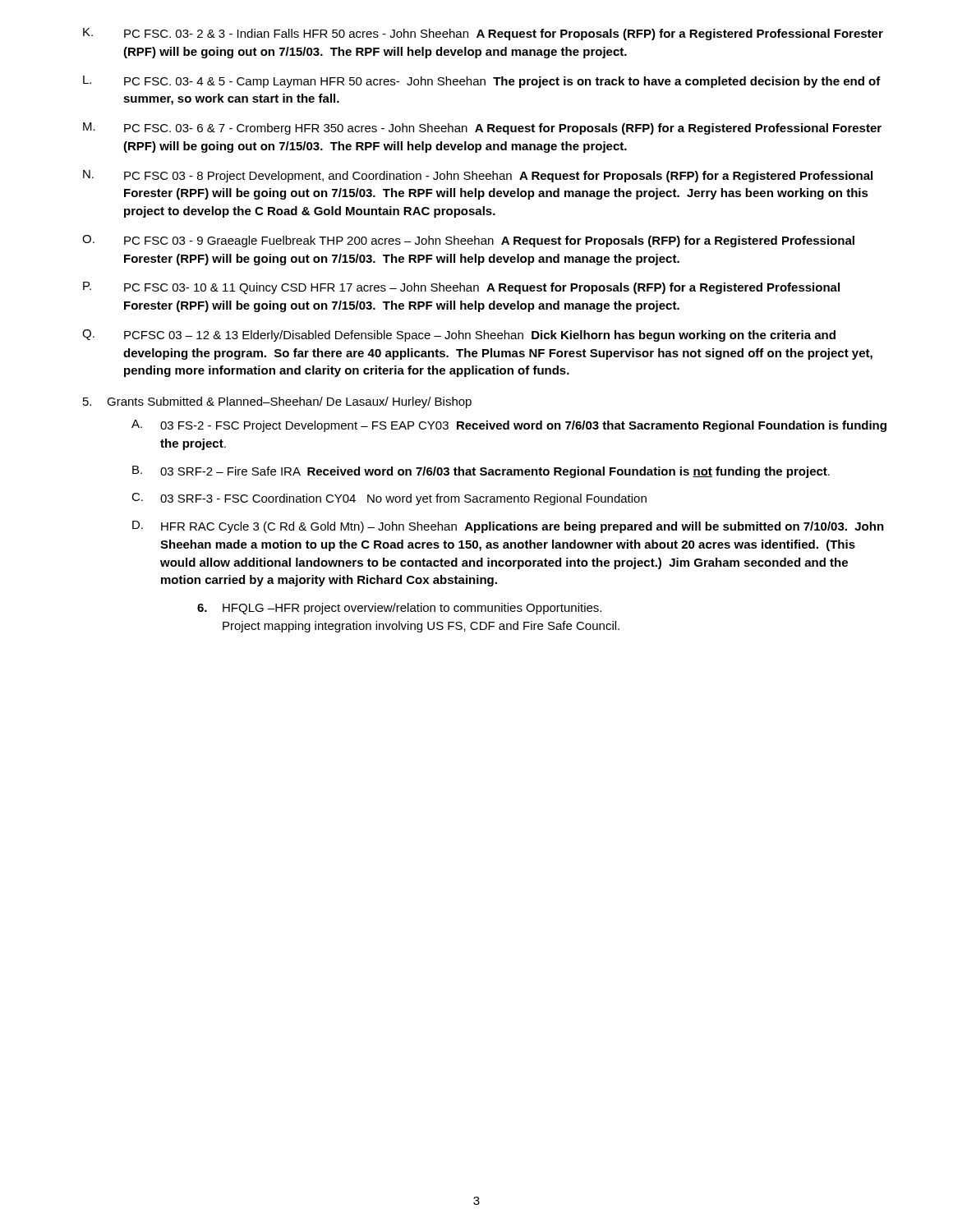
Task: Point to the block beginning "B. 03 SRF-2 –"
Action: (509, 471)
